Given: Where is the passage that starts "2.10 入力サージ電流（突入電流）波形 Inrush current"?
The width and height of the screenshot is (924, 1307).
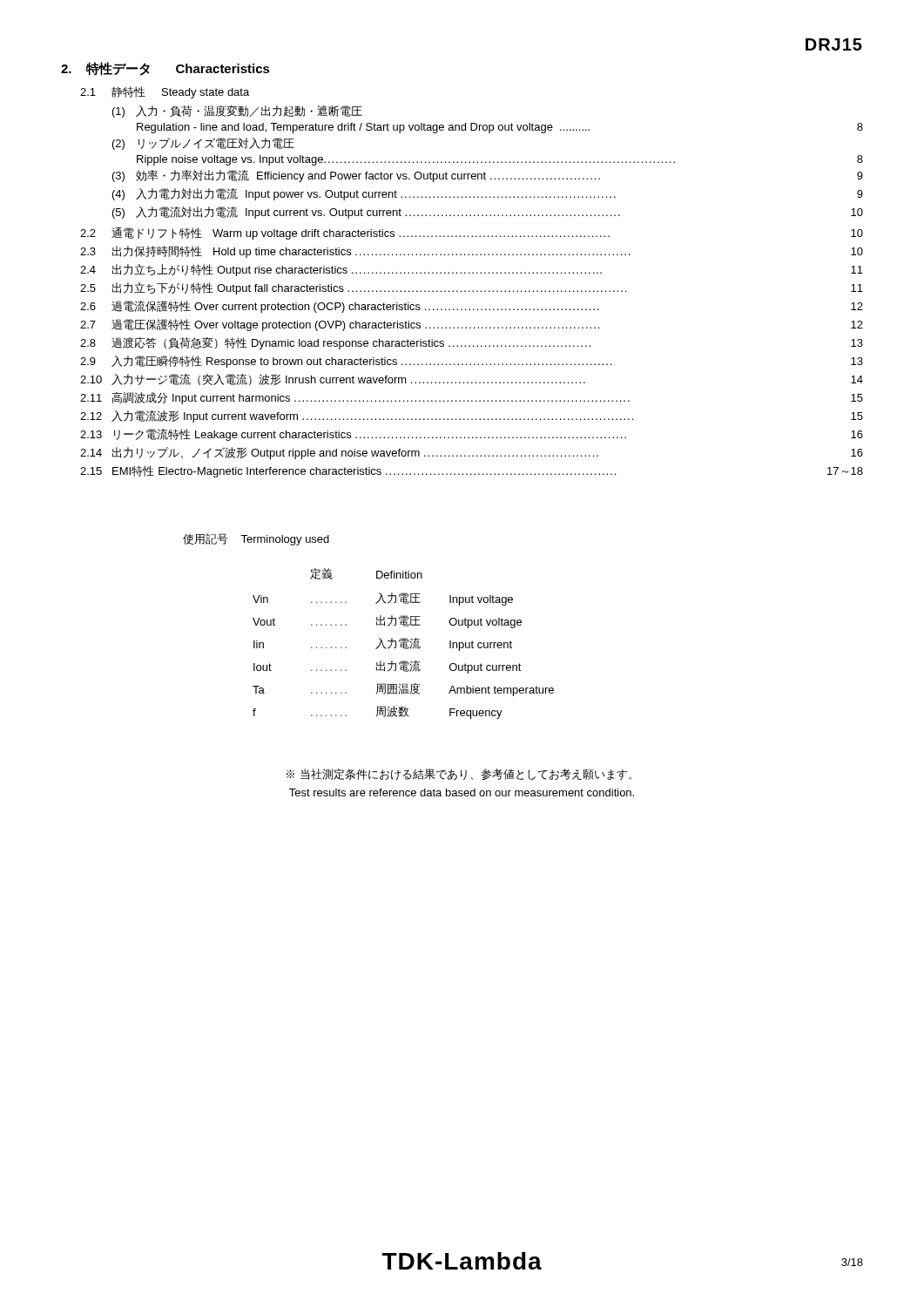Looking at the screenshot, I should pos(472,380).
